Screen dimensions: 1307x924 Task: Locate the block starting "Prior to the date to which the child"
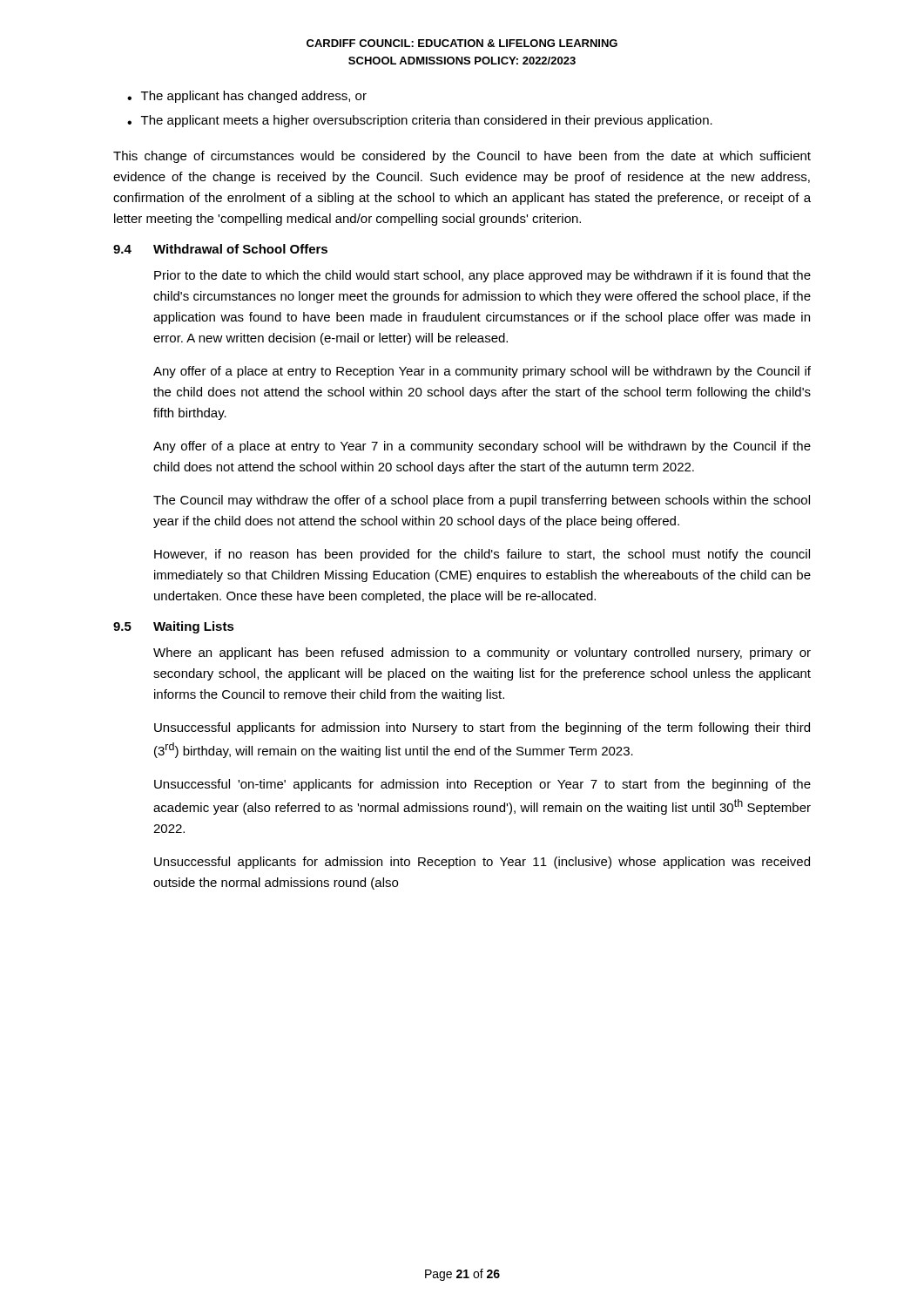tap(482, 306)
